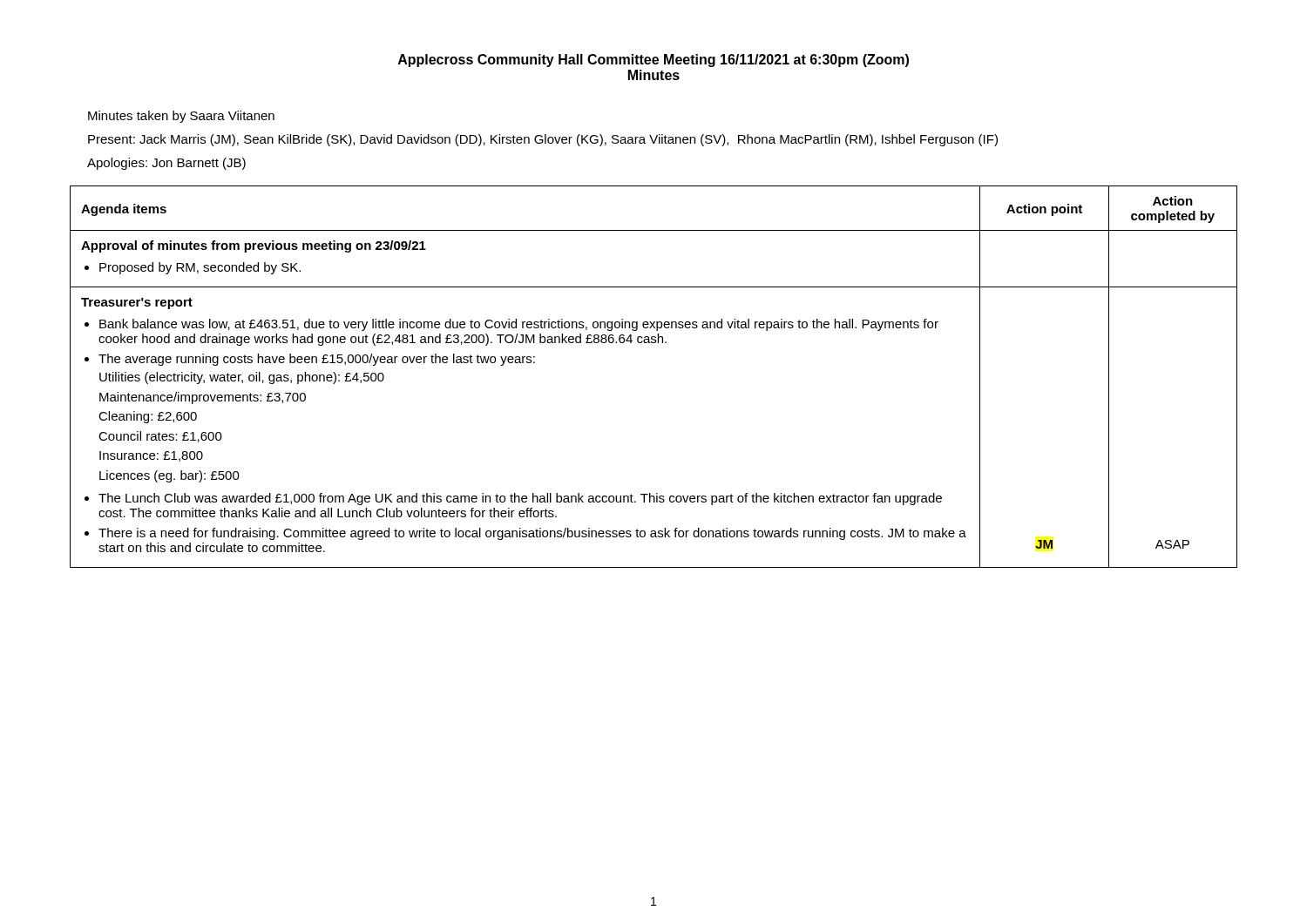The image size is (1307, 924).
Task: Locate the title that reads "Applecross Community Hall"
Action: tap(654, 68)
